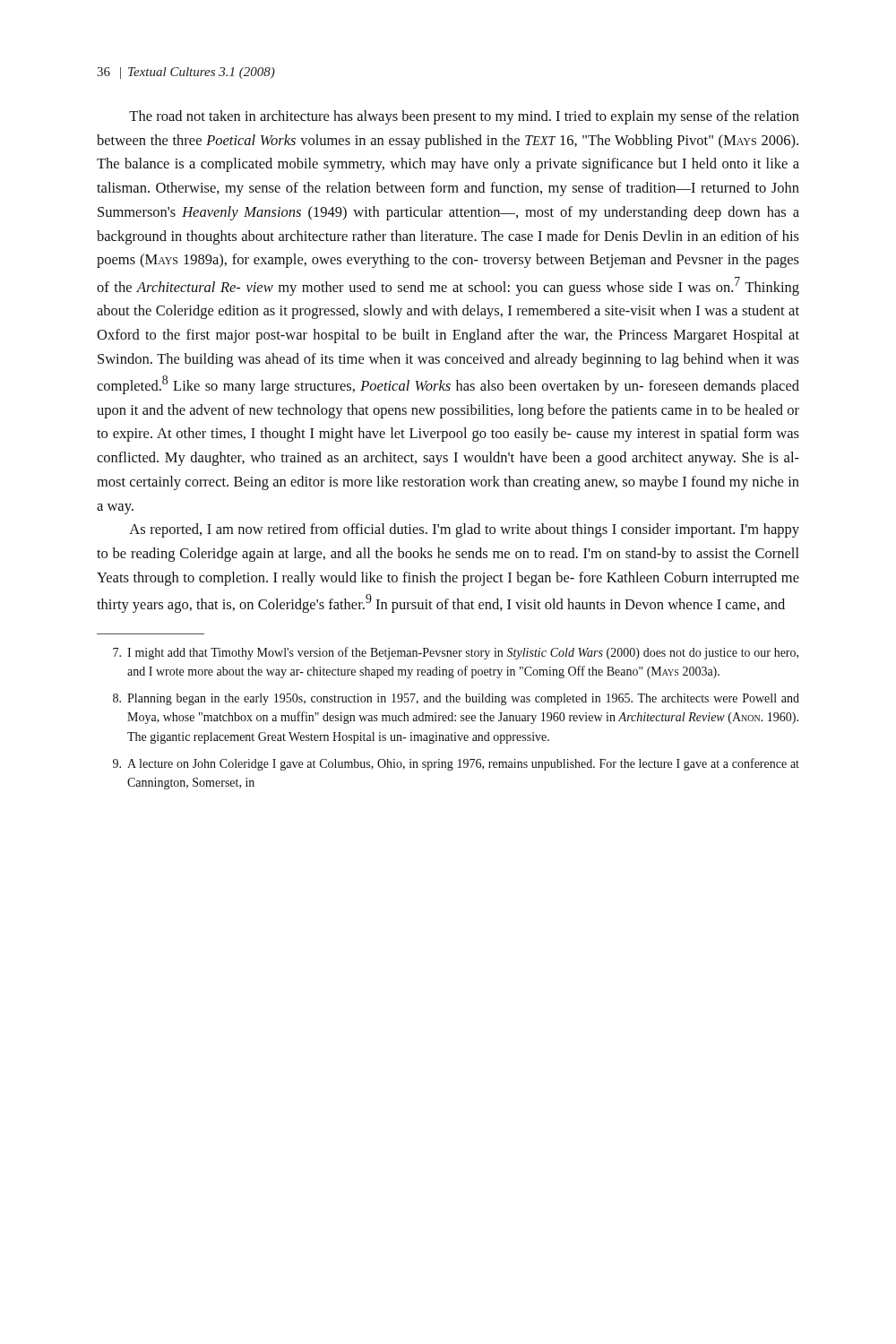Find the passage starting "A lecture on John Coleridge I gave"
This screenshot has width=896, height=1344.
coord(448,773)
